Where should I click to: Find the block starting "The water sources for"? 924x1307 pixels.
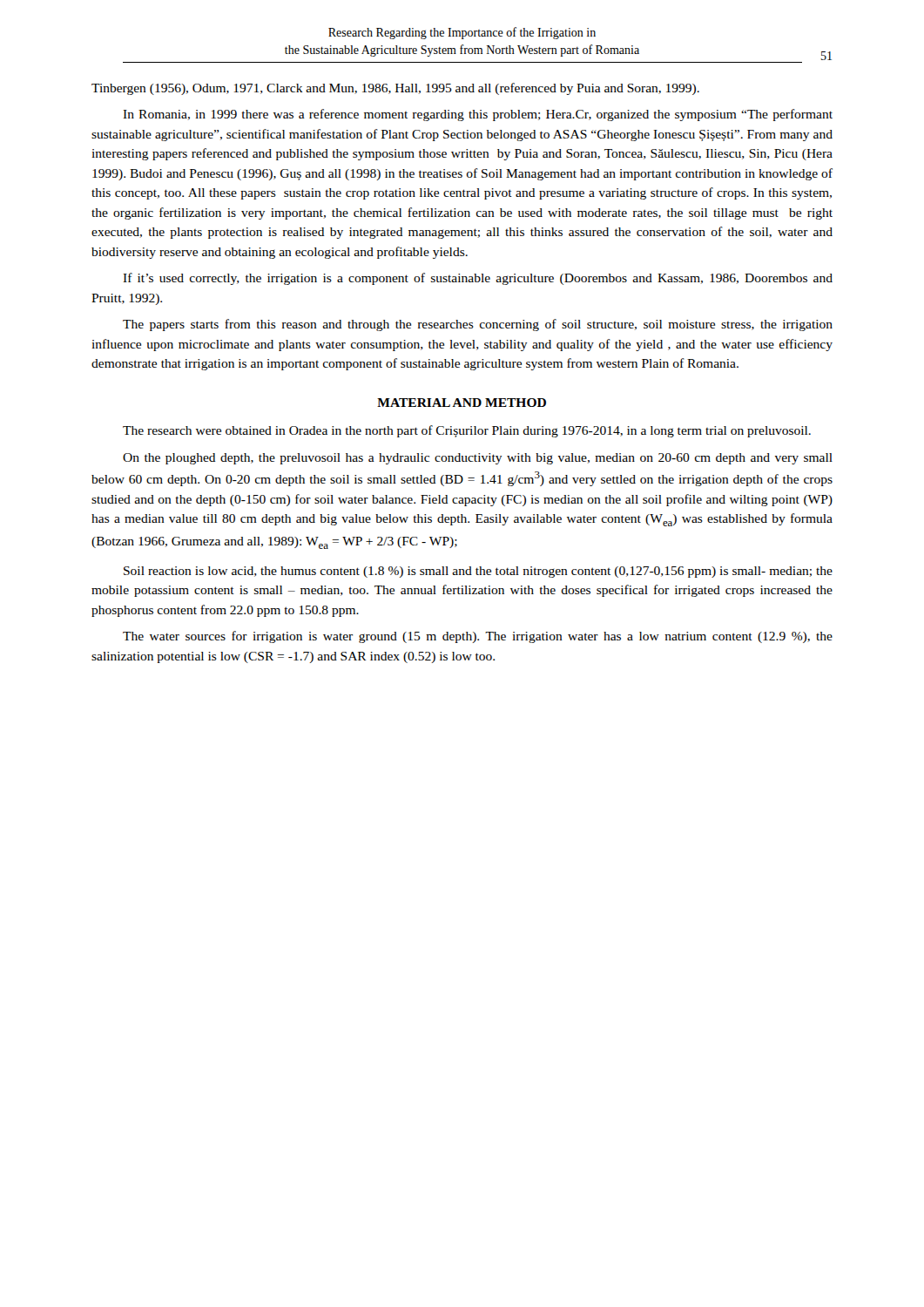click(462, 646)
